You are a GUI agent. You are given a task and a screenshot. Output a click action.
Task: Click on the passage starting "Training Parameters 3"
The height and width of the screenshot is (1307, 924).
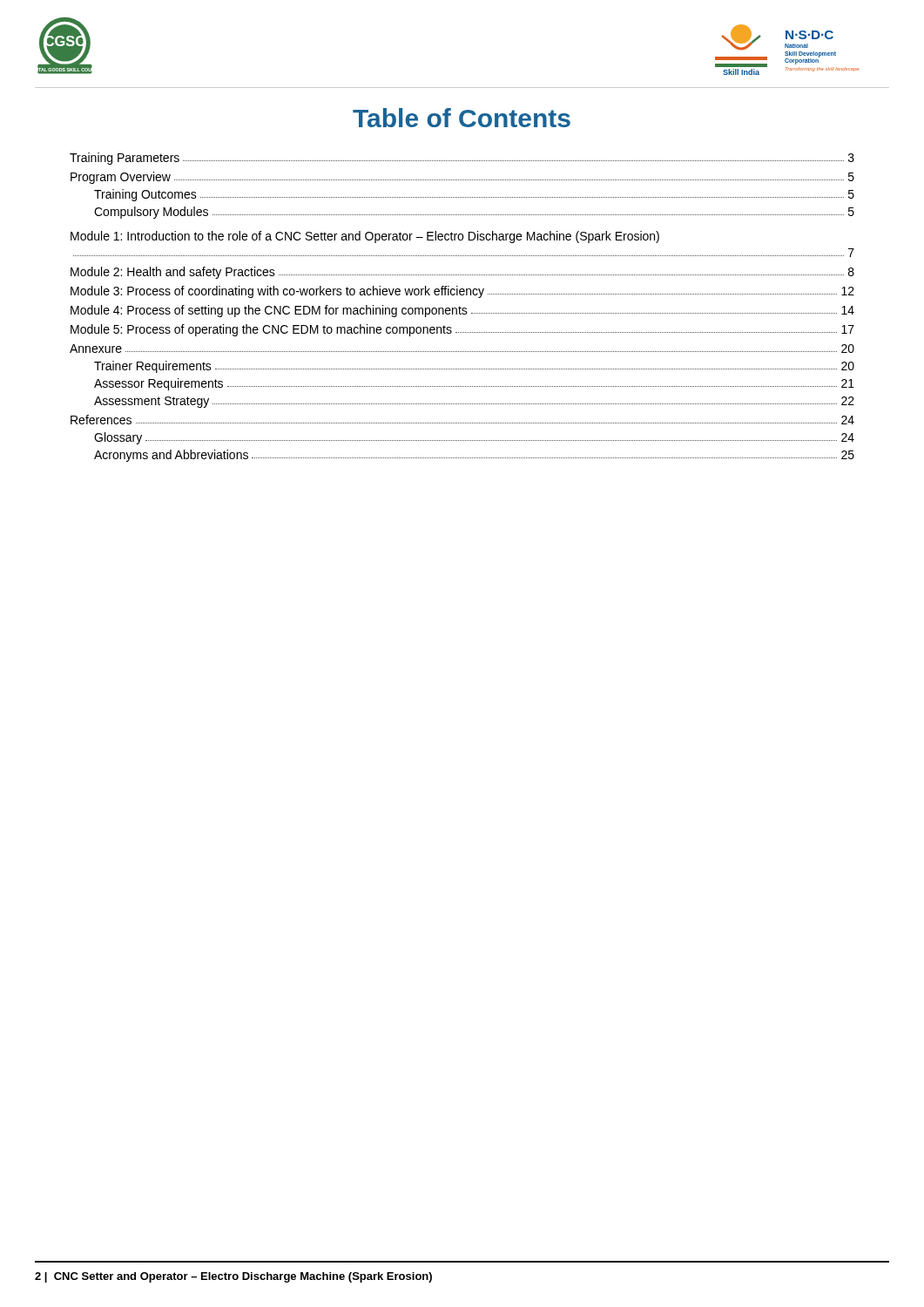[462, 158]
